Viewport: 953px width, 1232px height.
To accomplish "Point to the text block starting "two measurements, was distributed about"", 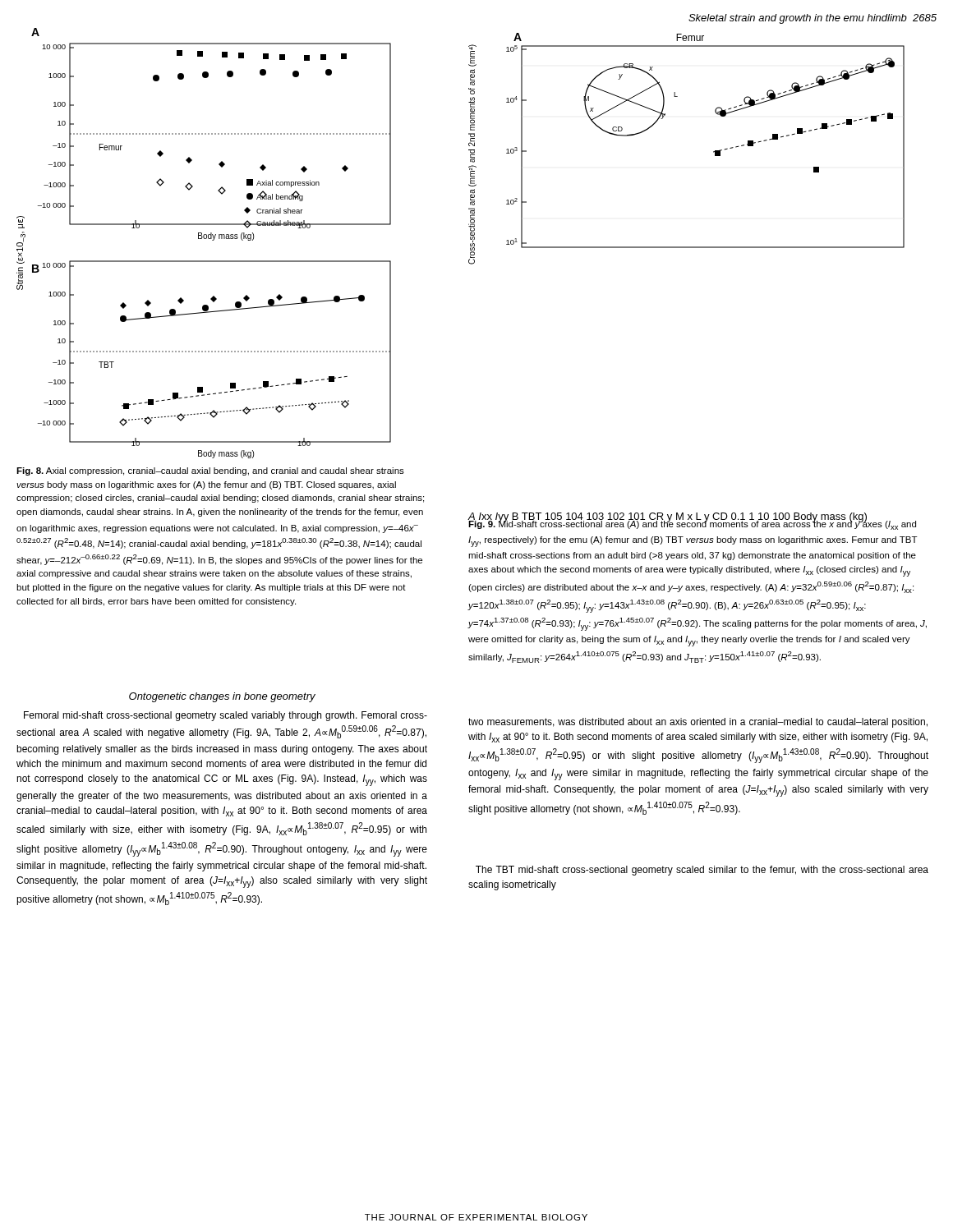I will 698,766.
